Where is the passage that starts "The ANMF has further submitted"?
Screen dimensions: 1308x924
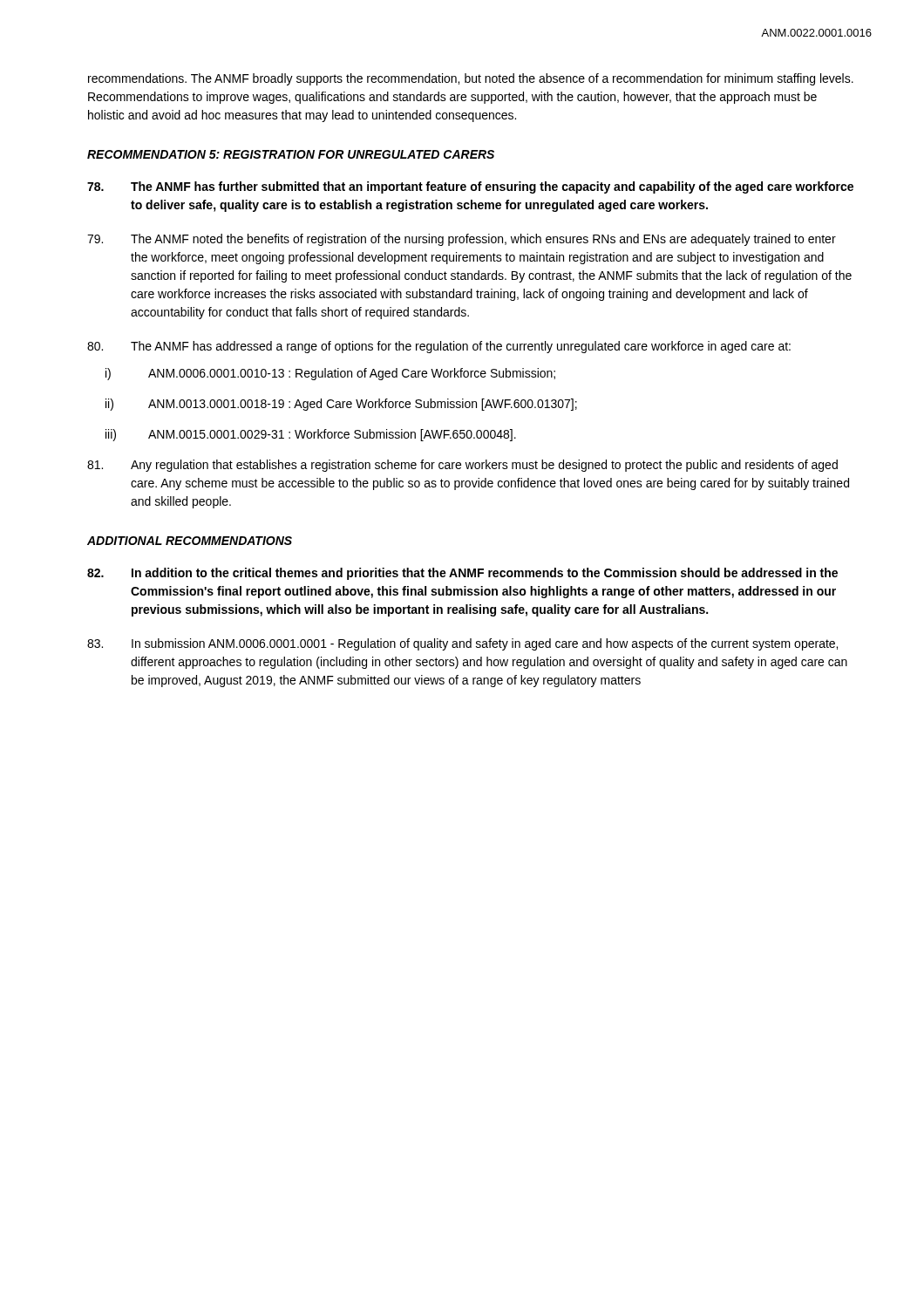coord(471,196)
